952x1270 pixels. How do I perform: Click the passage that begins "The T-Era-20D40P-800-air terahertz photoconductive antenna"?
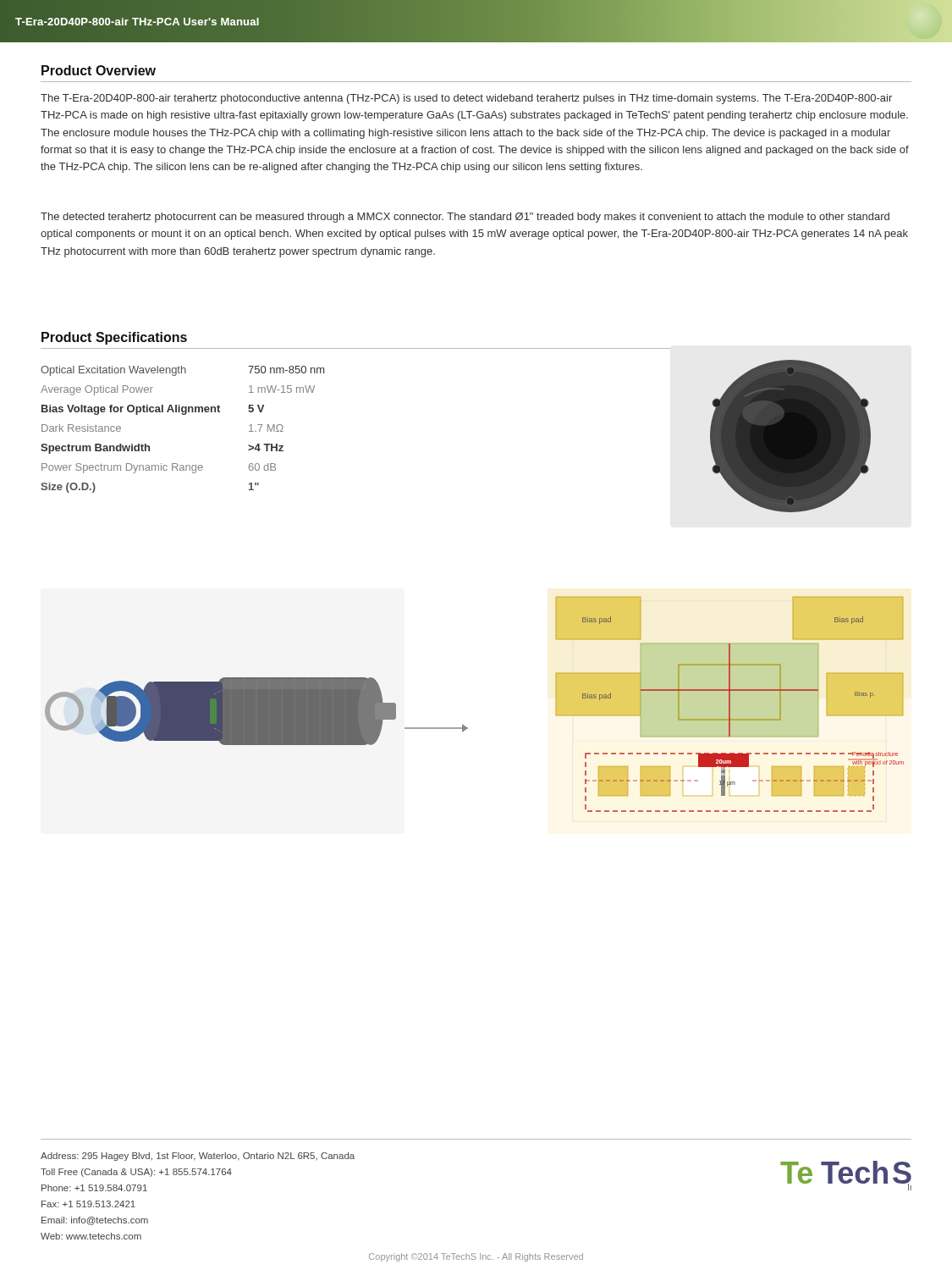tap(475, 132)
